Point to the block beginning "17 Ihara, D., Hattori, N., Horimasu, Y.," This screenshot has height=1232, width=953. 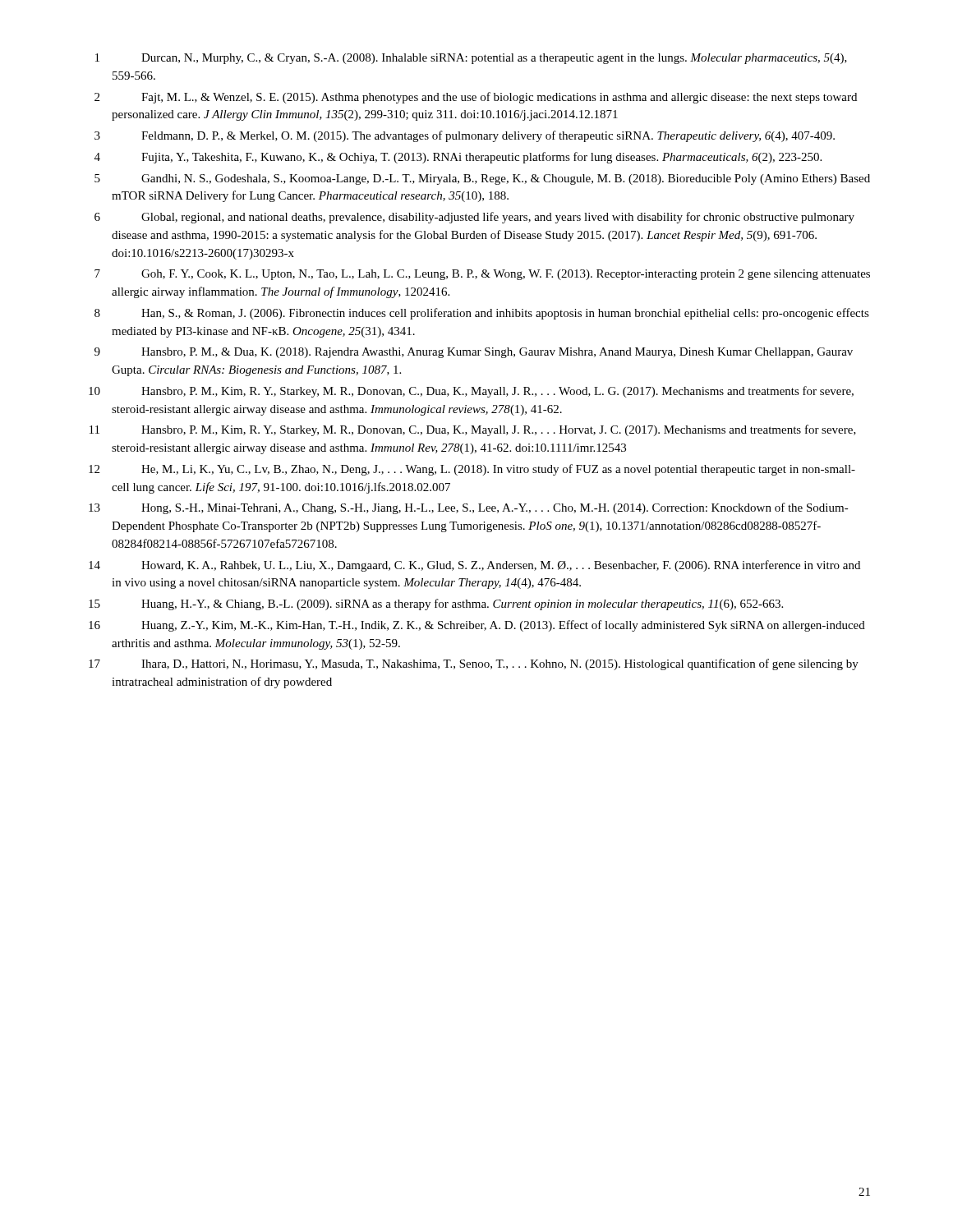pyautogui.click(x=468, y=674)
